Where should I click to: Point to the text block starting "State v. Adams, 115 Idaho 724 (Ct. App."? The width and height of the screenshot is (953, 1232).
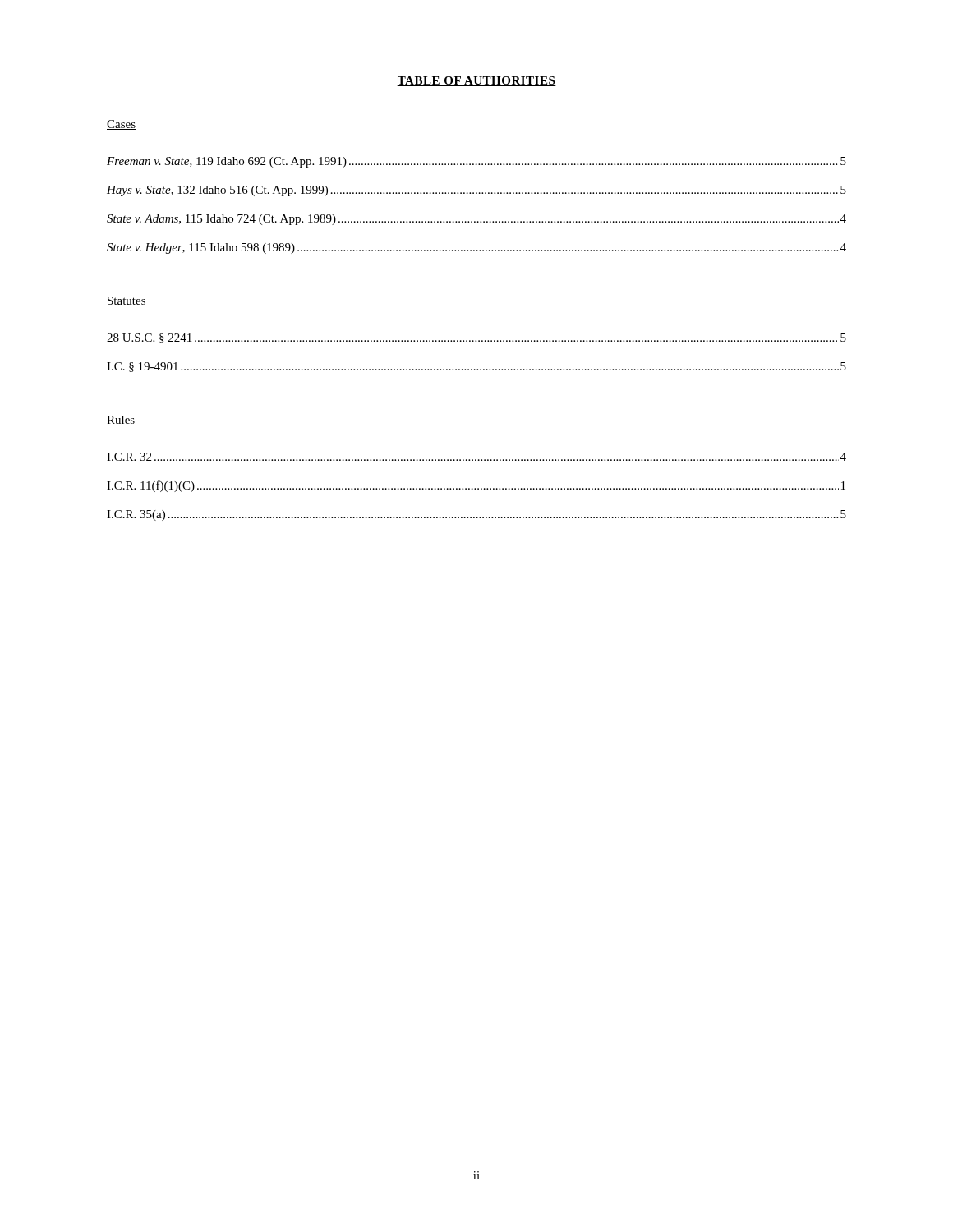476,219
